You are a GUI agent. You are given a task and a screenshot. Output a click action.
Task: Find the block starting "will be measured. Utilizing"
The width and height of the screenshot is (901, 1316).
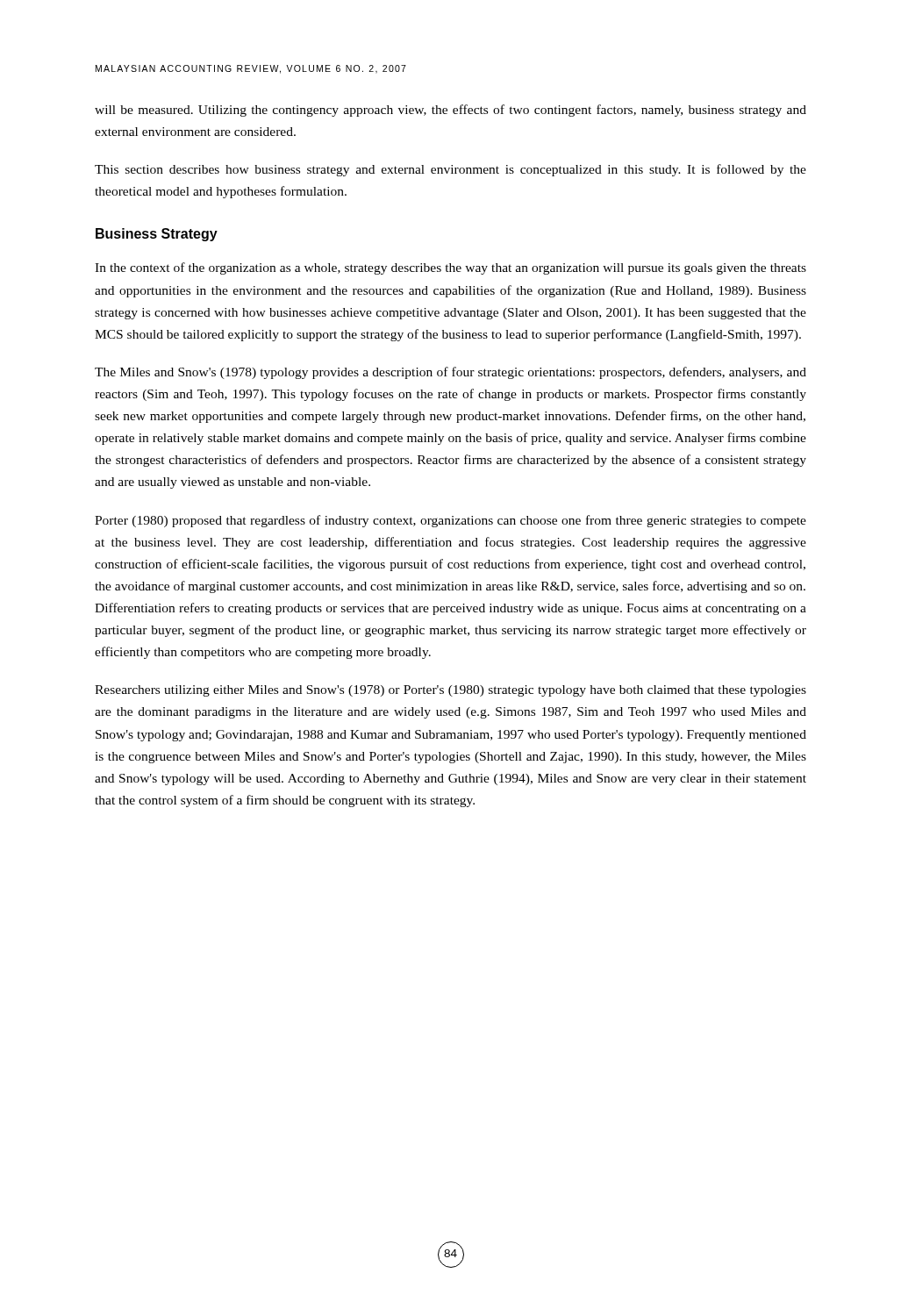coord(450,120)
